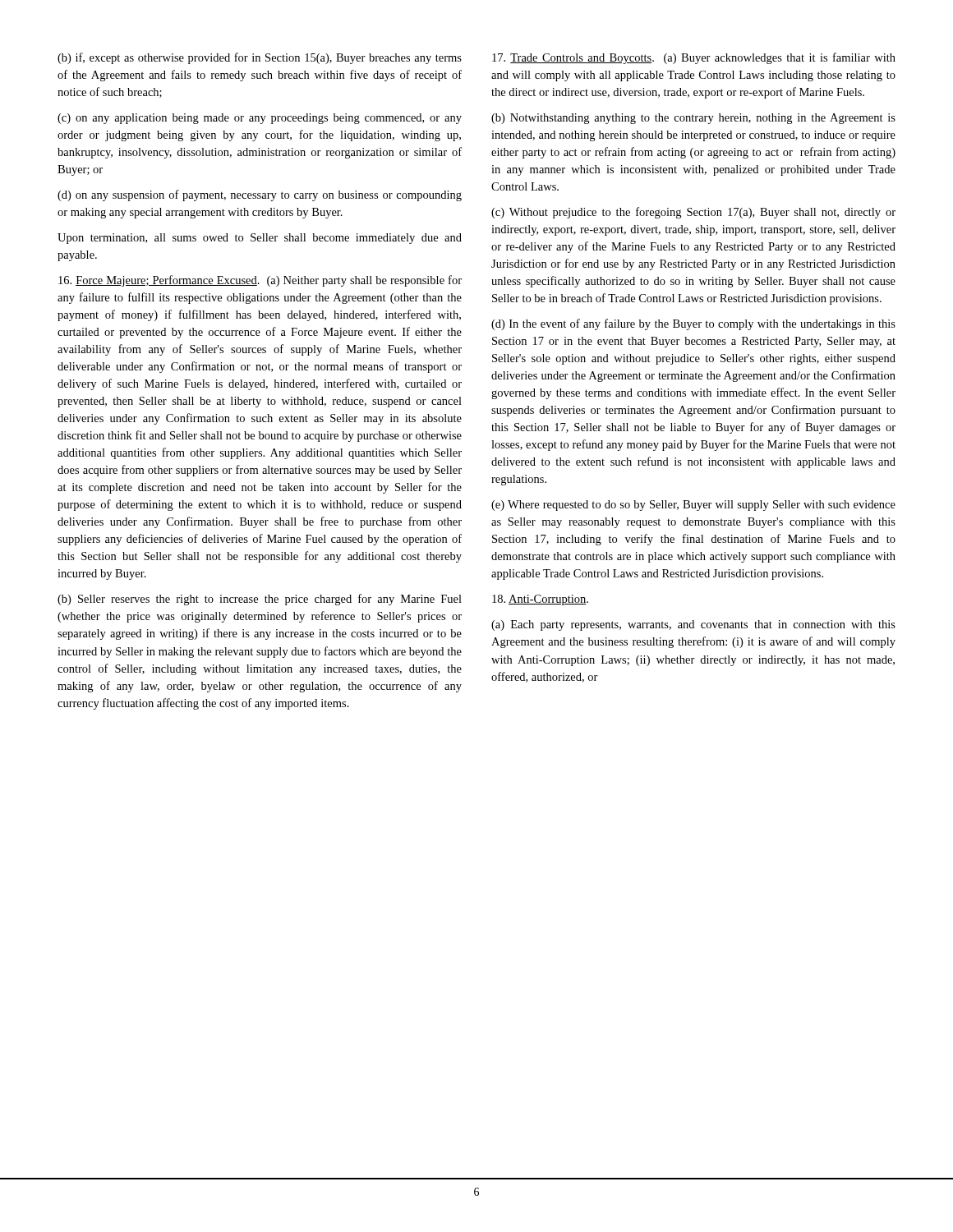Point to the passage starting "(b) Notwithstanding anything to the contrary herein,"
The height and width of the screenshot is (1232, 953).
click(693, 152)
